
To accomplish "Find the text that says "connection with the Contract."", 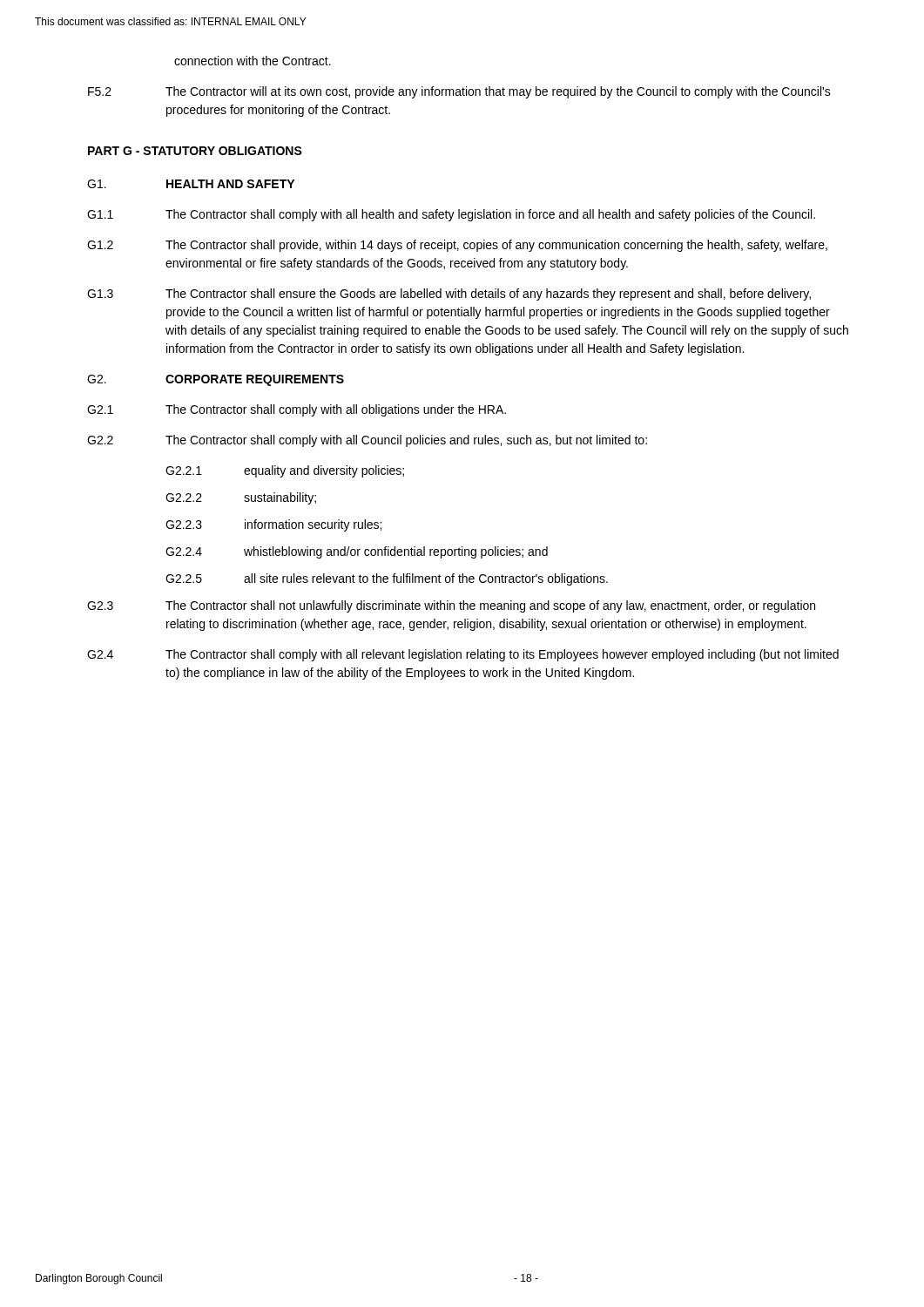I will pos(253,61).
